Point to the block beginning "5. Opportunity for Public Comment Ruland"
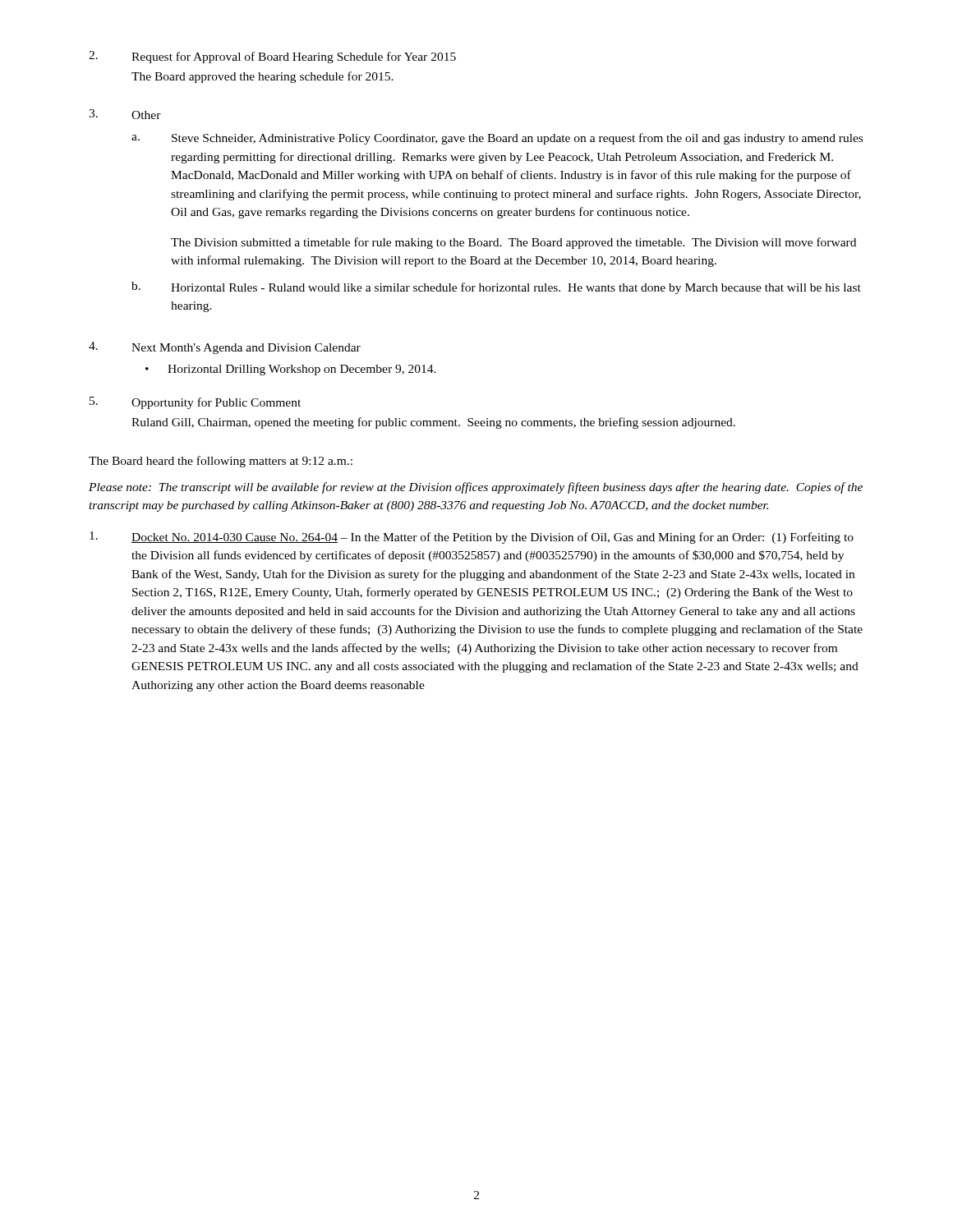Image resolution: width=953 pixels, height=1232 pixels. (x=476, y=416)
